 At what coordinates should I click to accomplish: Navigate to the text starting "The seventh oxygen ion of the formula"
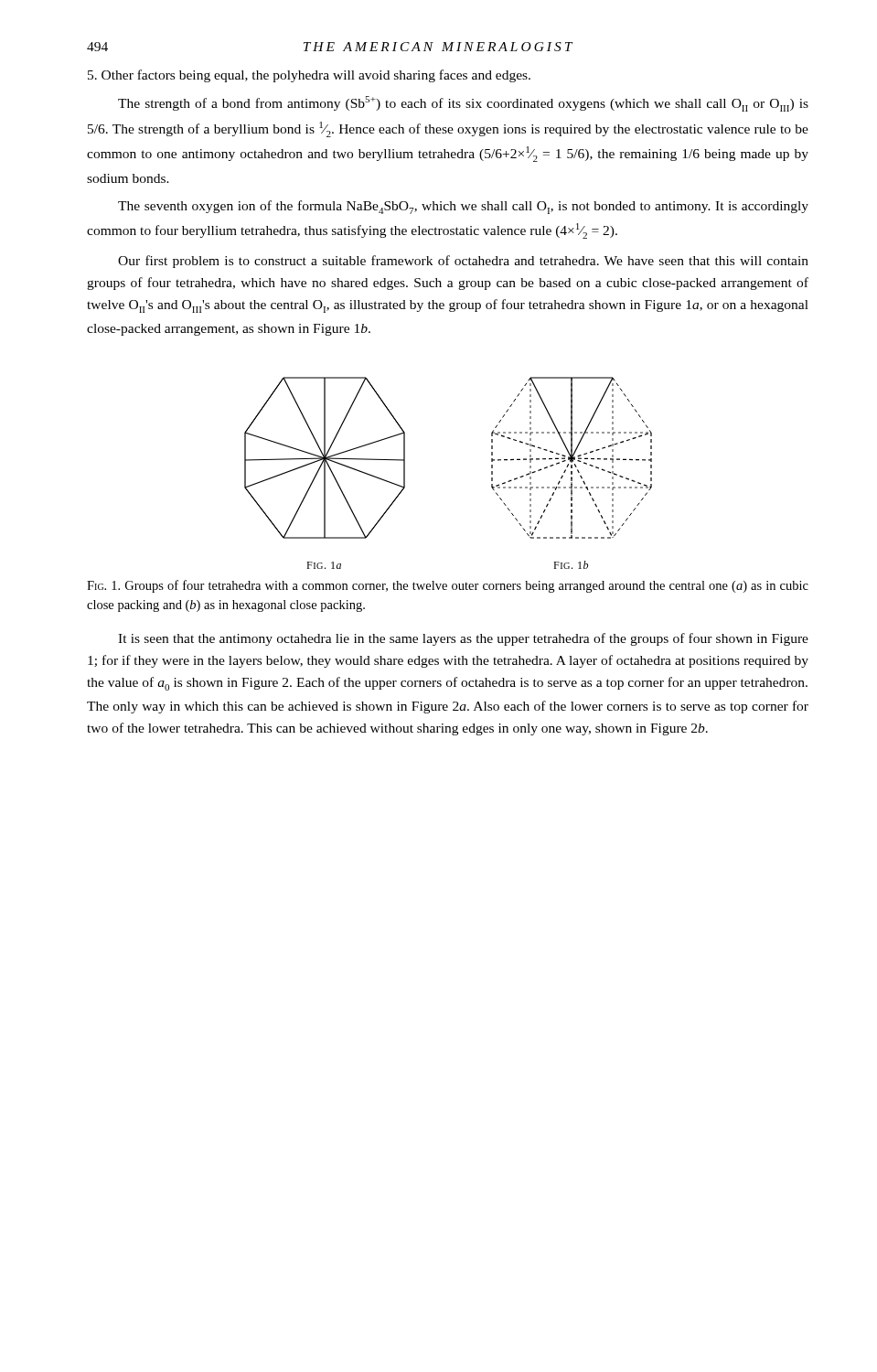(448, 219)
